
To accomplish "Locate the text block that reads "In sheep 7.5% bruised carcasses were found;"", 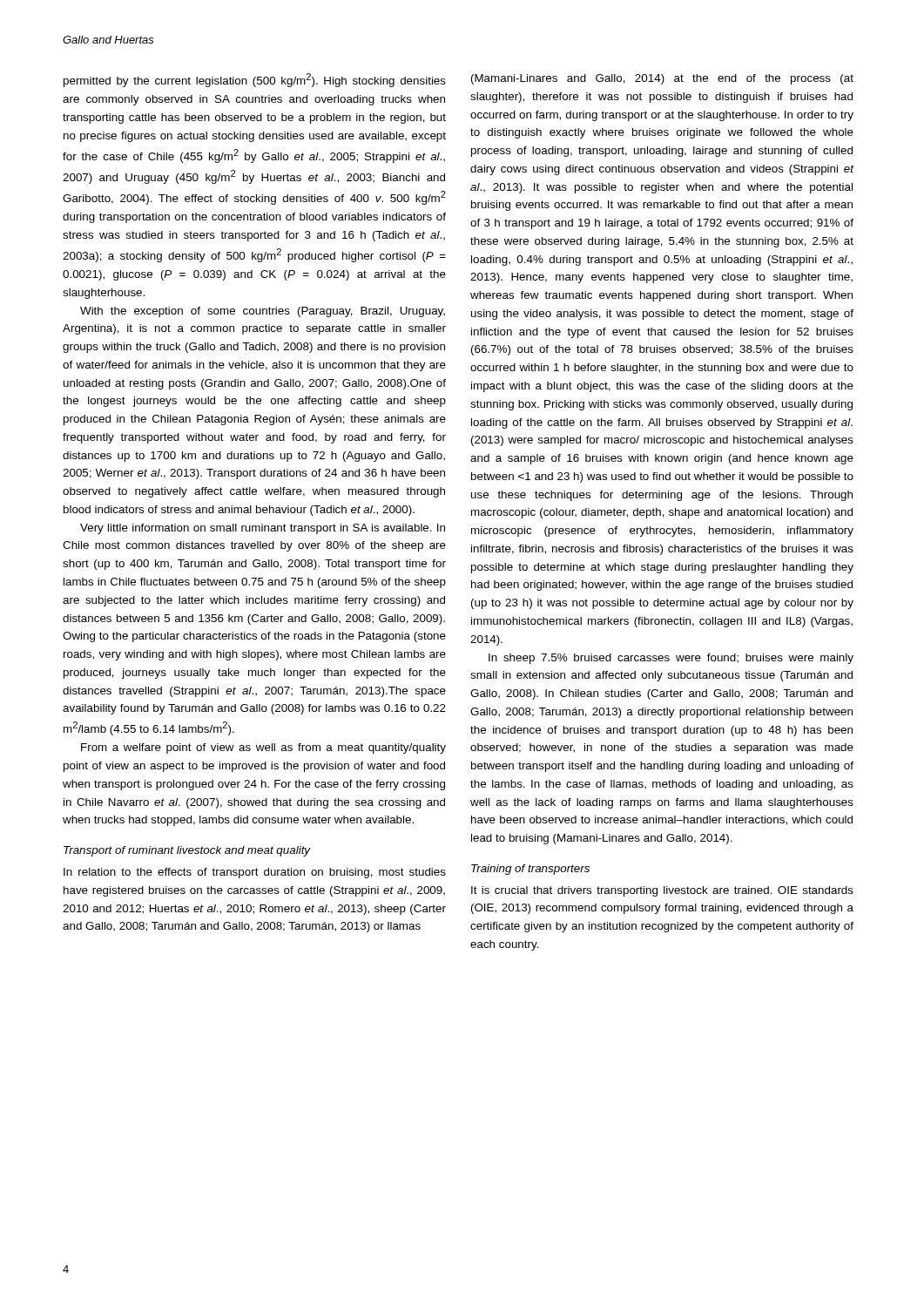I will (x=662, y=748).
